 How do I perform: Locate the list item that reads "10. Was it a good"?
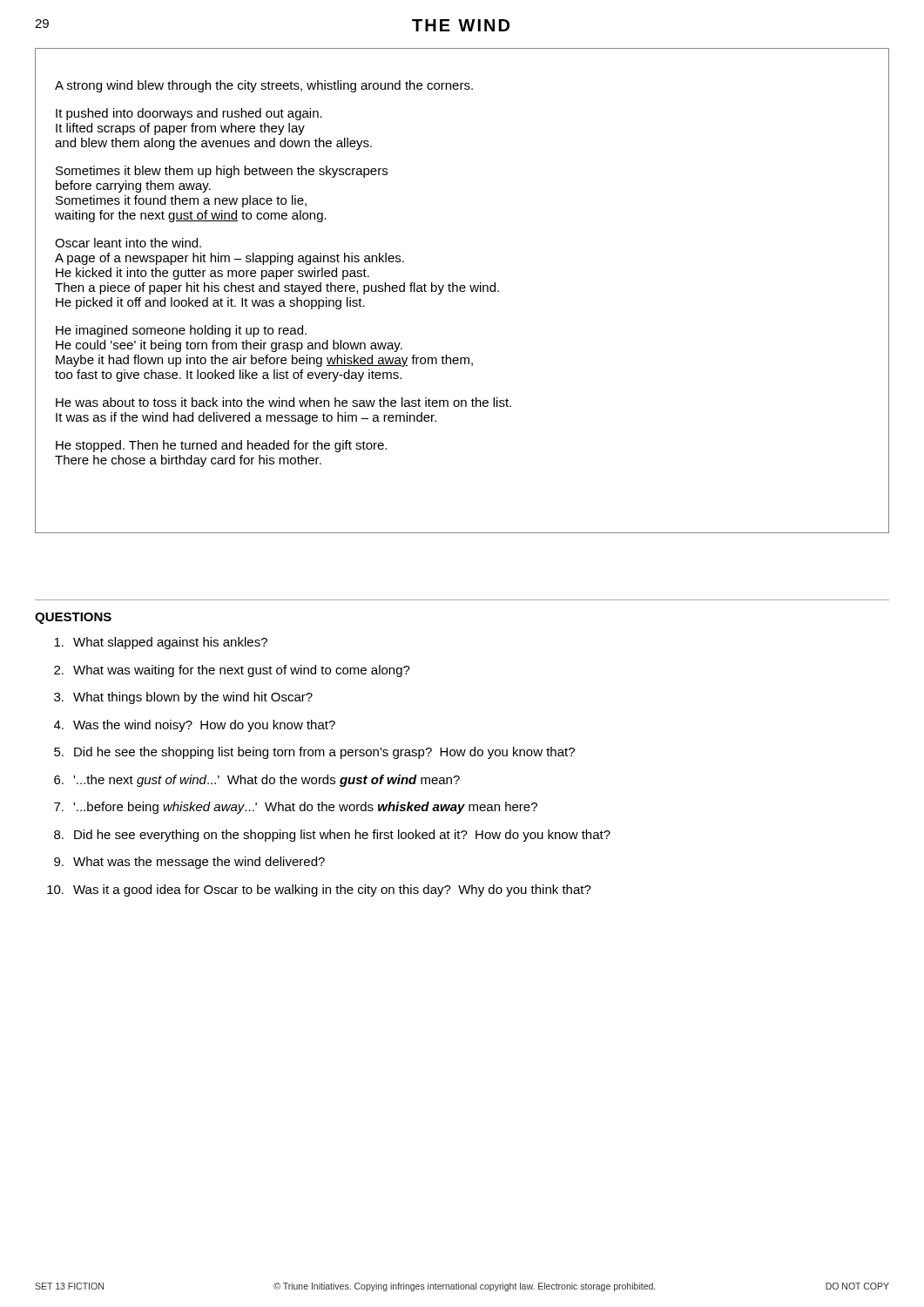tap(462, 889)
